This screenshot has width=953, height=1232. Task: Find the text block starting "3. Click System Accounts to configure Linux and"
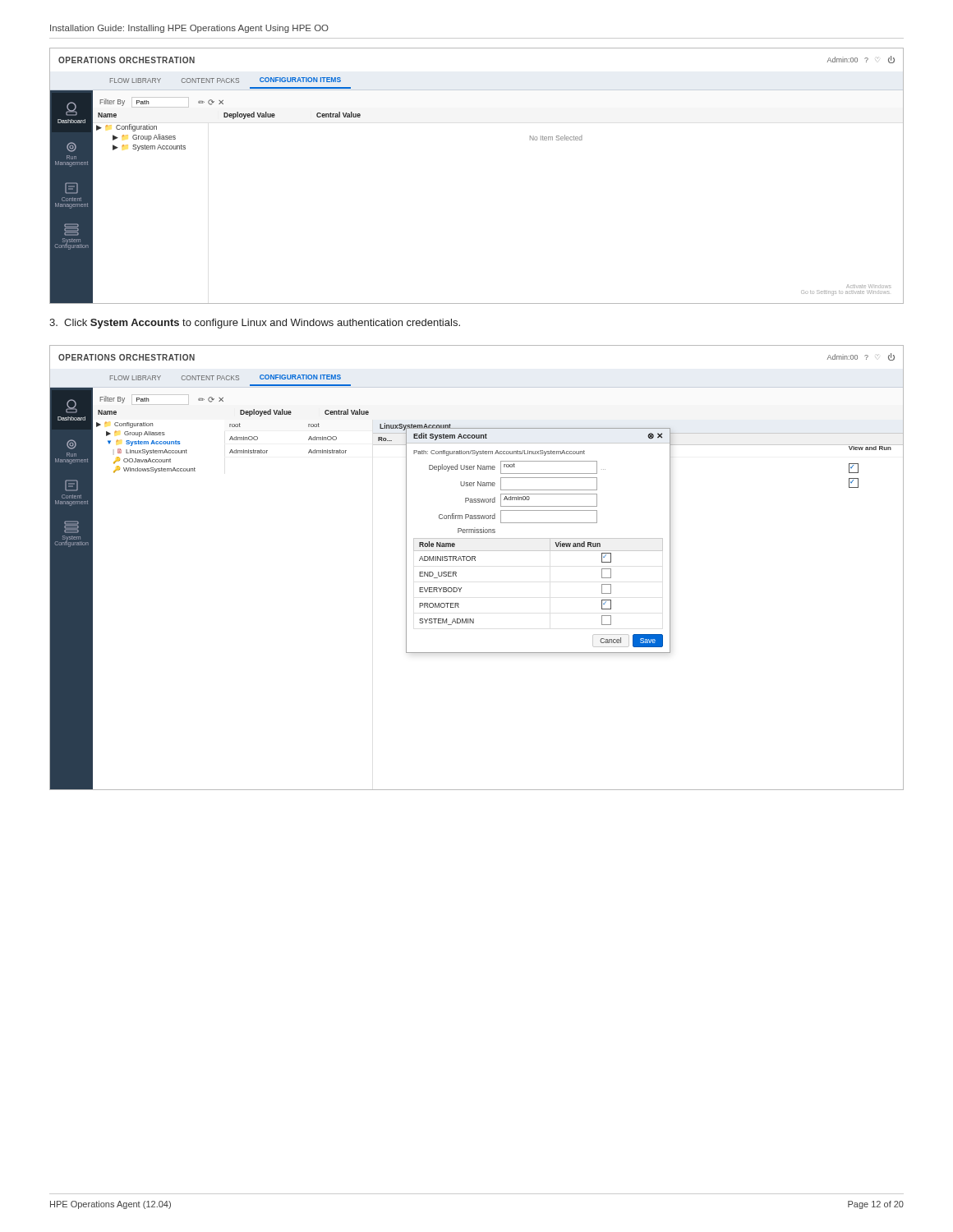(255, 322)
